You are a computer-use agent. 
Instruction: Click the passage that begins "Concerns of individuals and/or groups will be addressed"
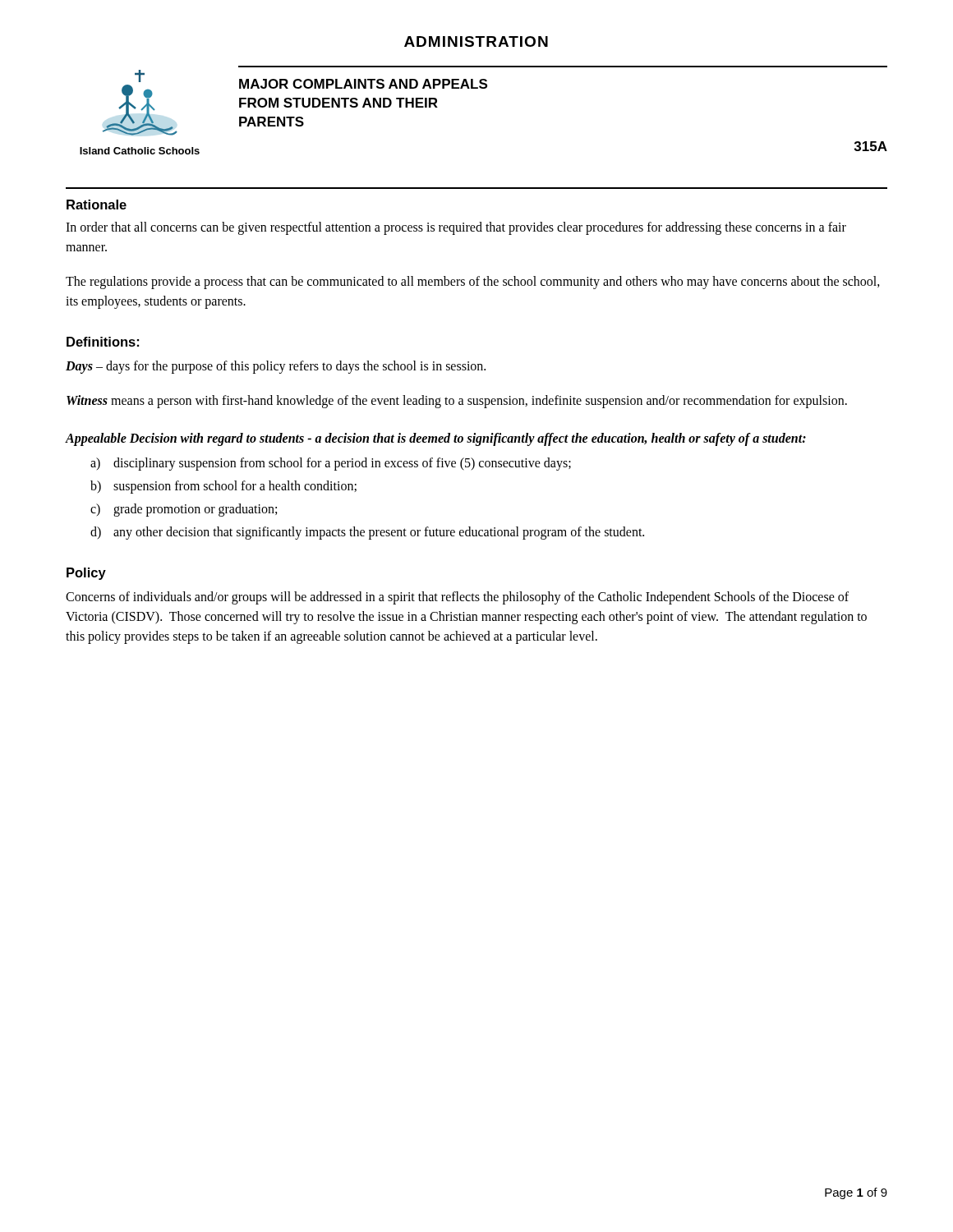pos(466,616)
